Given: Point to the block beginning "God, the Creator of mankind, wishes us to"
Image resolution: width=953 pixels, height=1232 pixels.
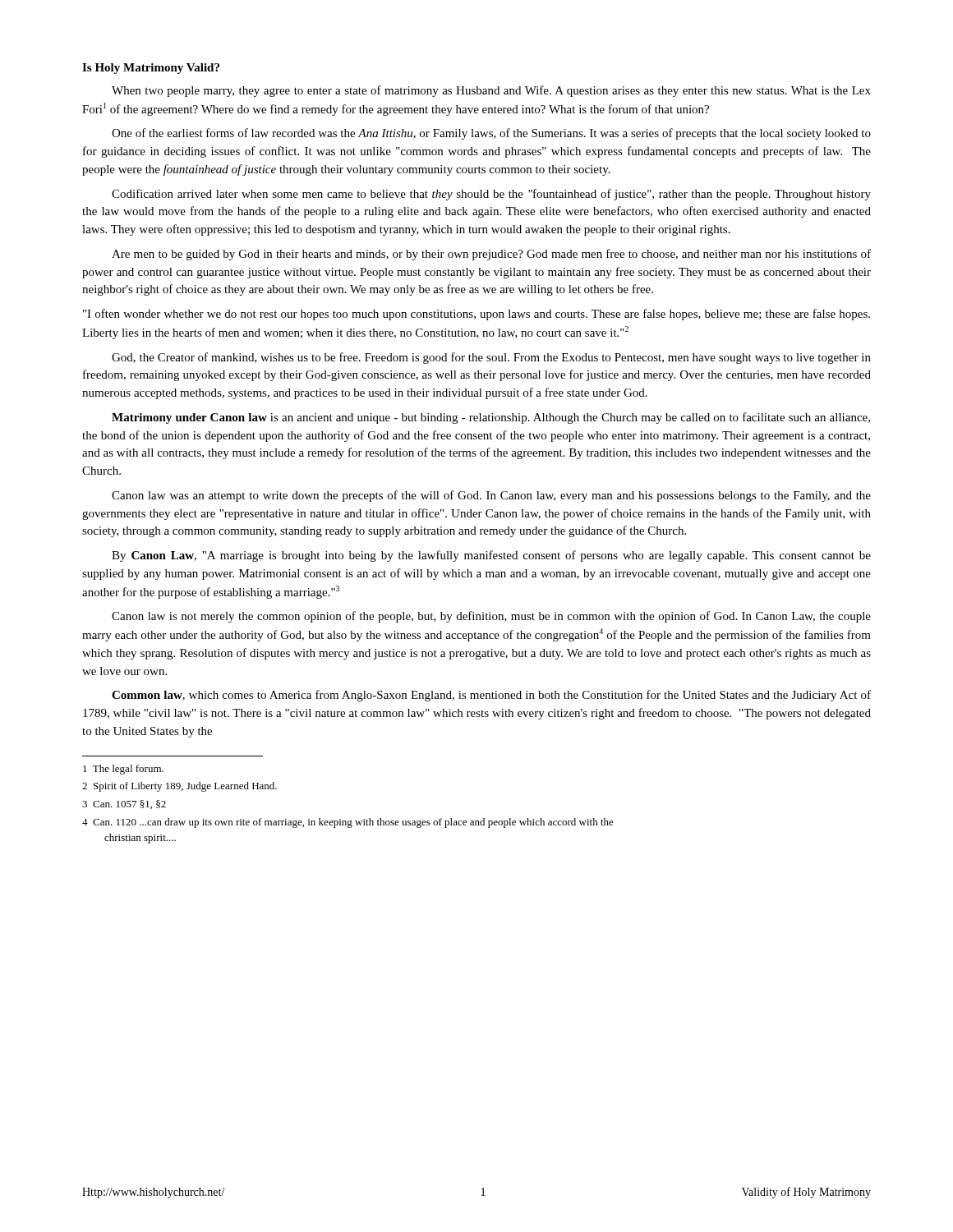Looking at the screenshot, I should pyautogui.click(x=476, y=375).
